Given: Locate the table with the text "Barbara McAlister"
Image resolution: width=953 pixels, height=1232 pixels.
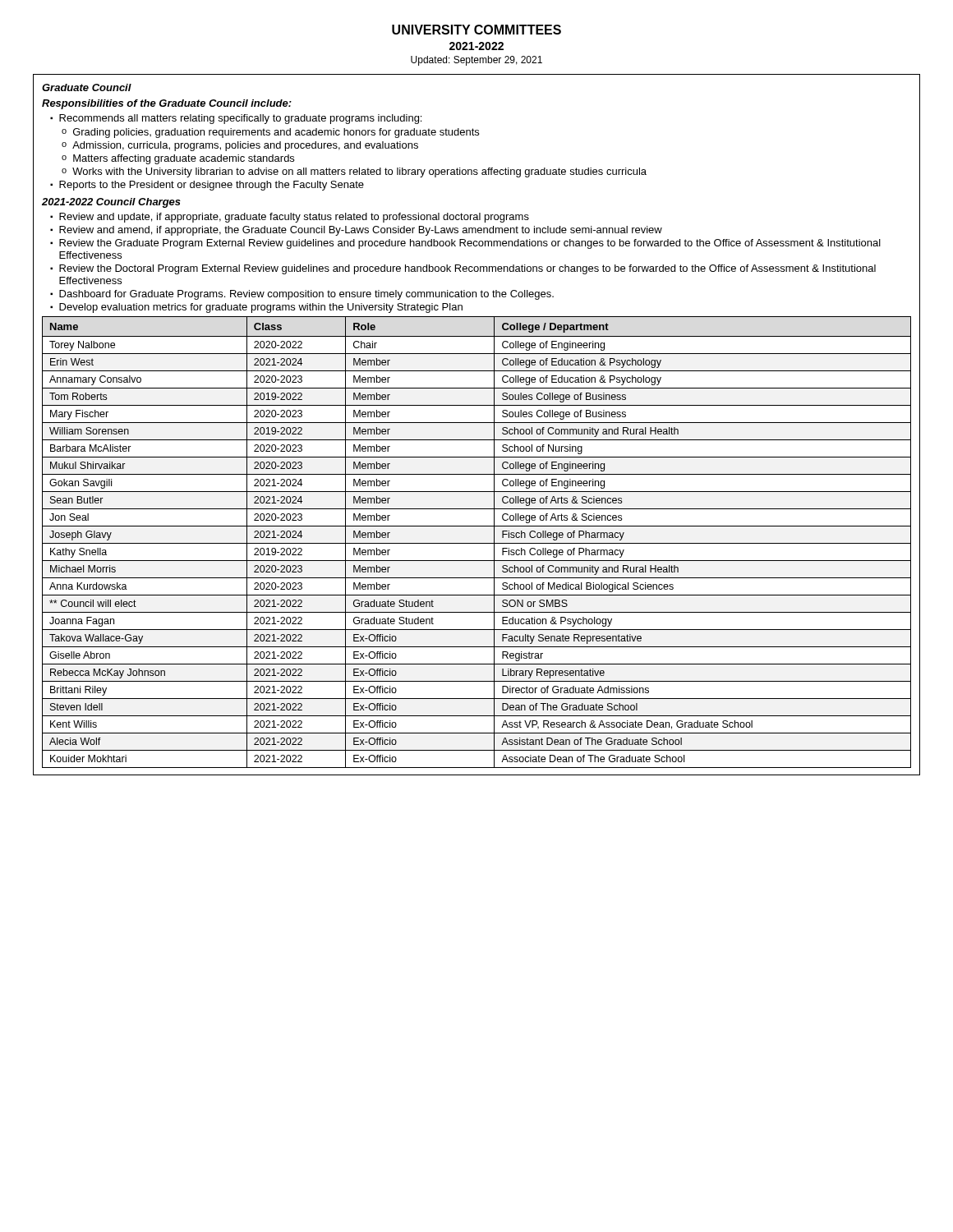Looking at the screenshot, I should (476, 542).
